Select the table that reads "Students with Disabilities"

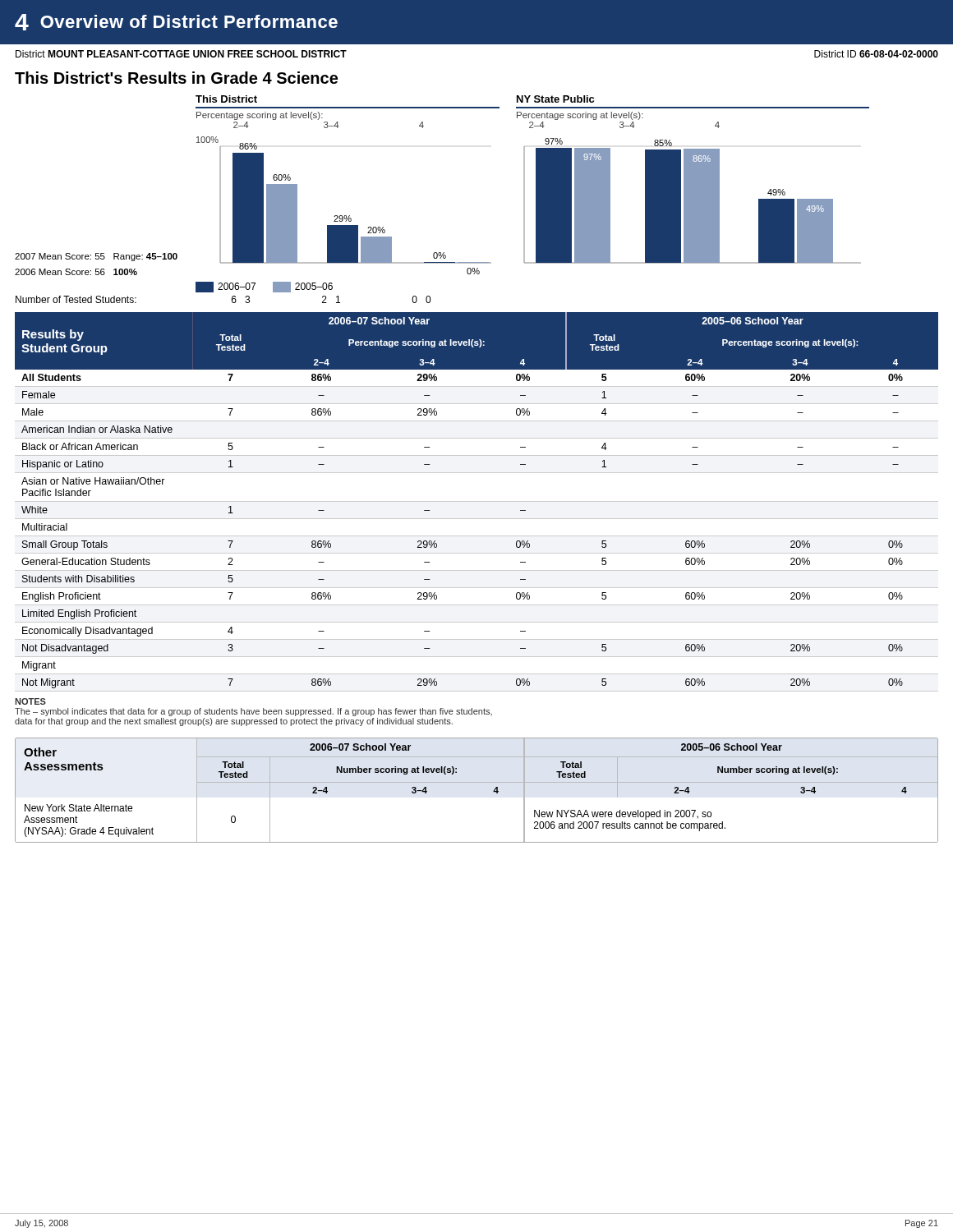click(x=476, y=502)
